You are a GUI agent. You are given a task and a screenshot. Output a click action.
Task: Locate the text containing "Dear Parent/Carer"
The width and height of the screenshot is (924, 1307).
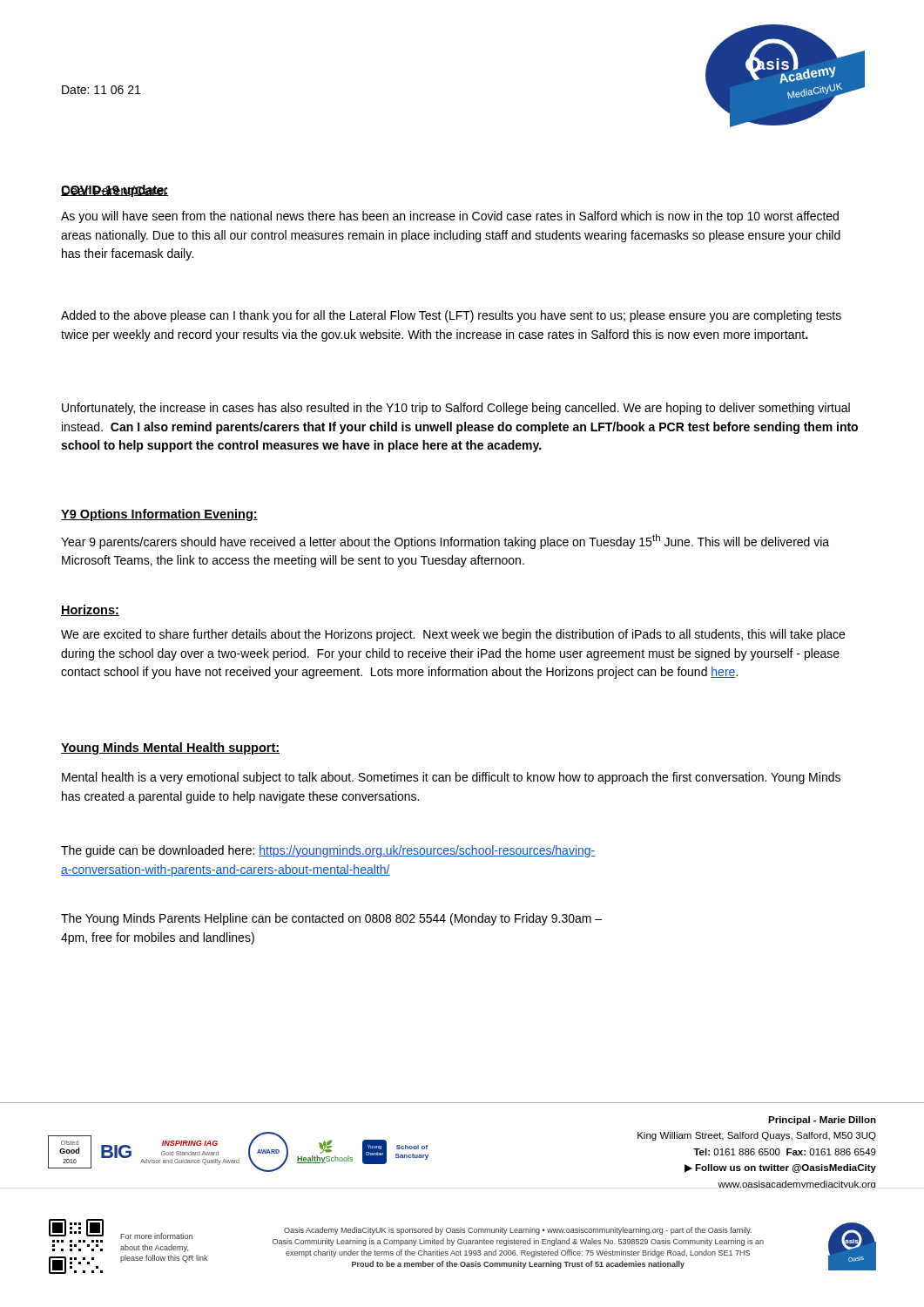[114, 190]
